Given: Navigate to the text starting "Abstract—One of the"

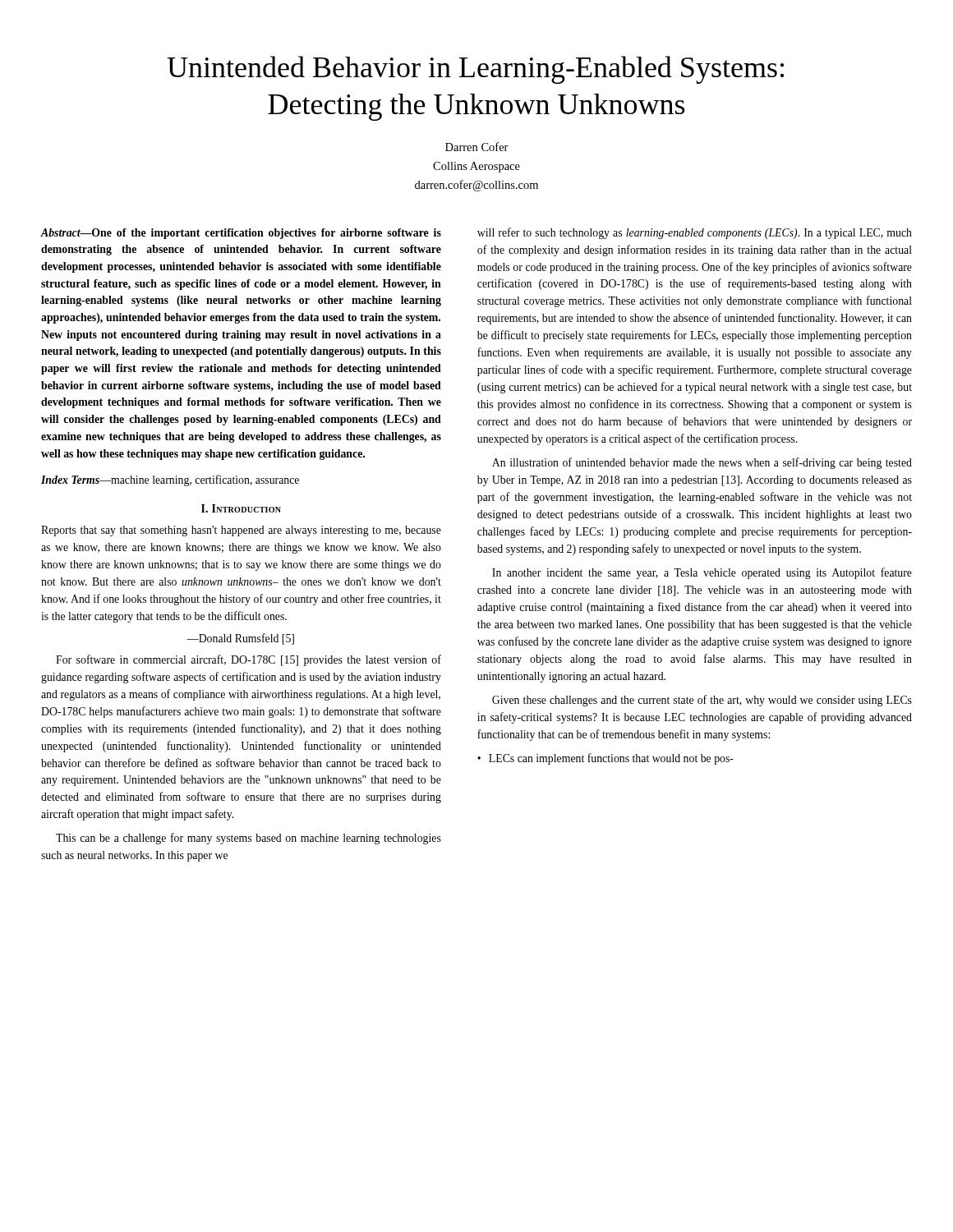Looking at the screenshot, I should 241,344.
